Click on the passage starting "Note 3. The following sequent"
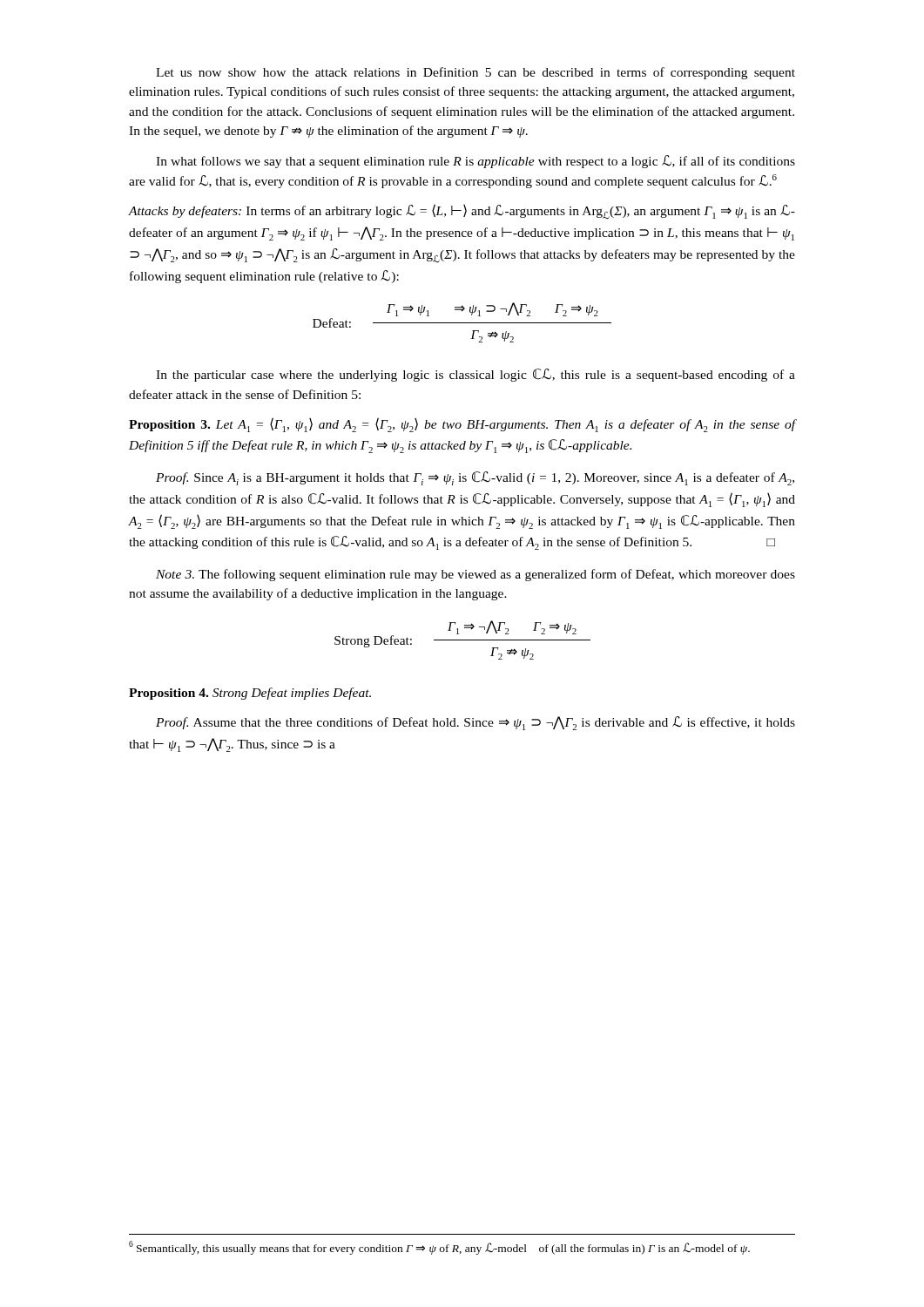924x1307 pixels. (462, 584)
